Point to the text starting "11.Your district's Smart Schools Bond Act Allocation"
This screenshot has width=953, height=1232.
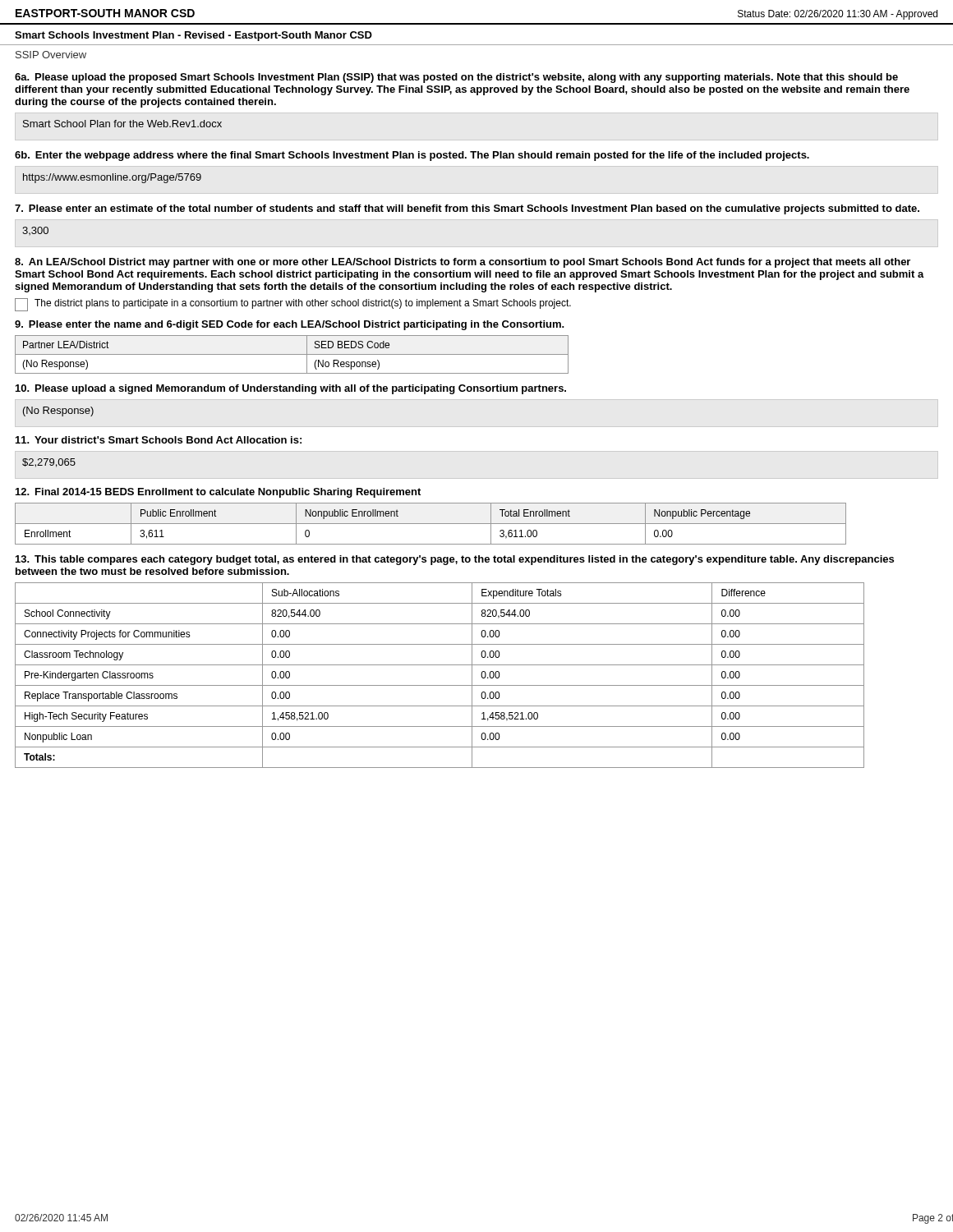476,440
